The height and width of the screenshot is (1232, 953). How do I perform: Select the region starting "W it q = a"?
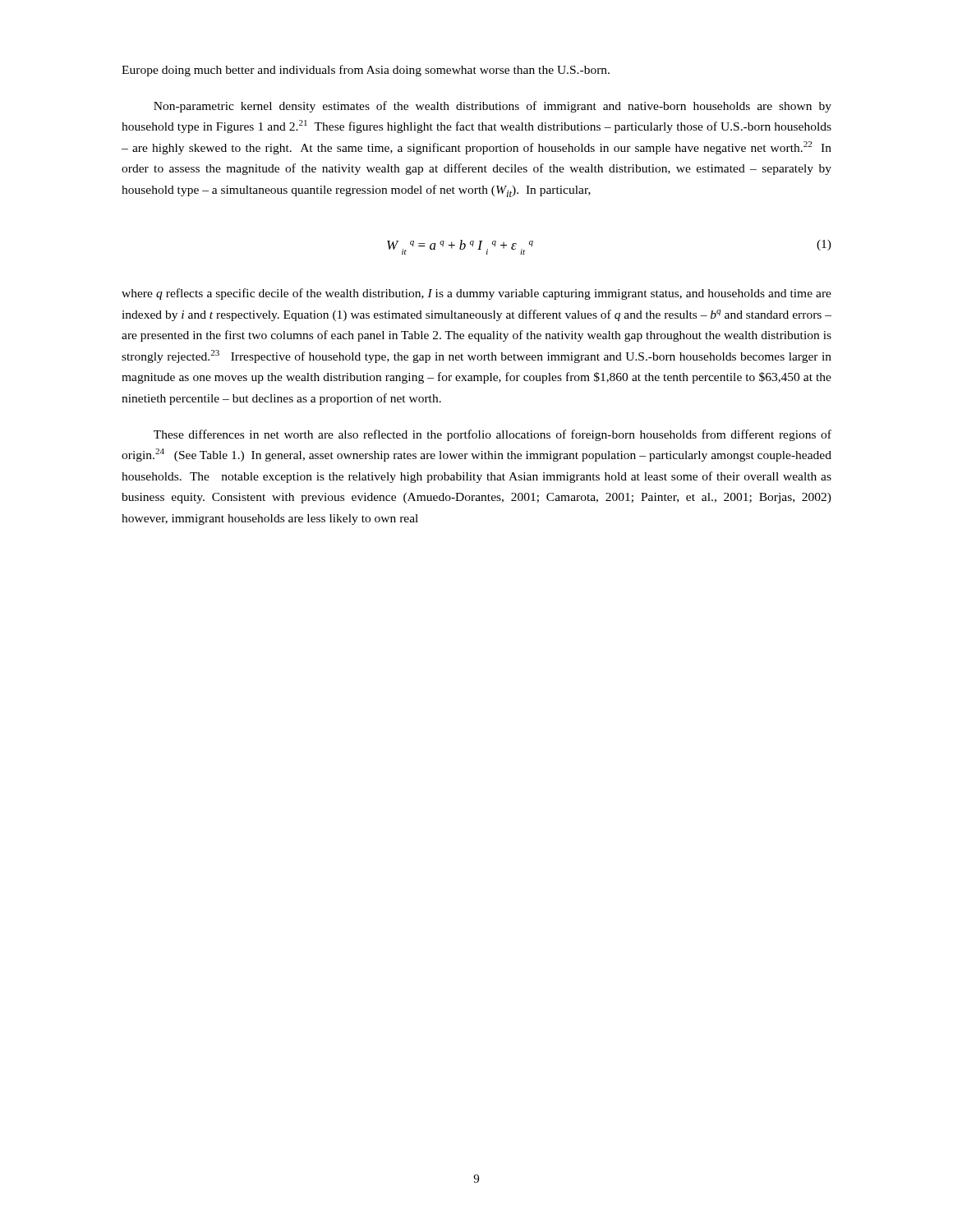point(476,244)
